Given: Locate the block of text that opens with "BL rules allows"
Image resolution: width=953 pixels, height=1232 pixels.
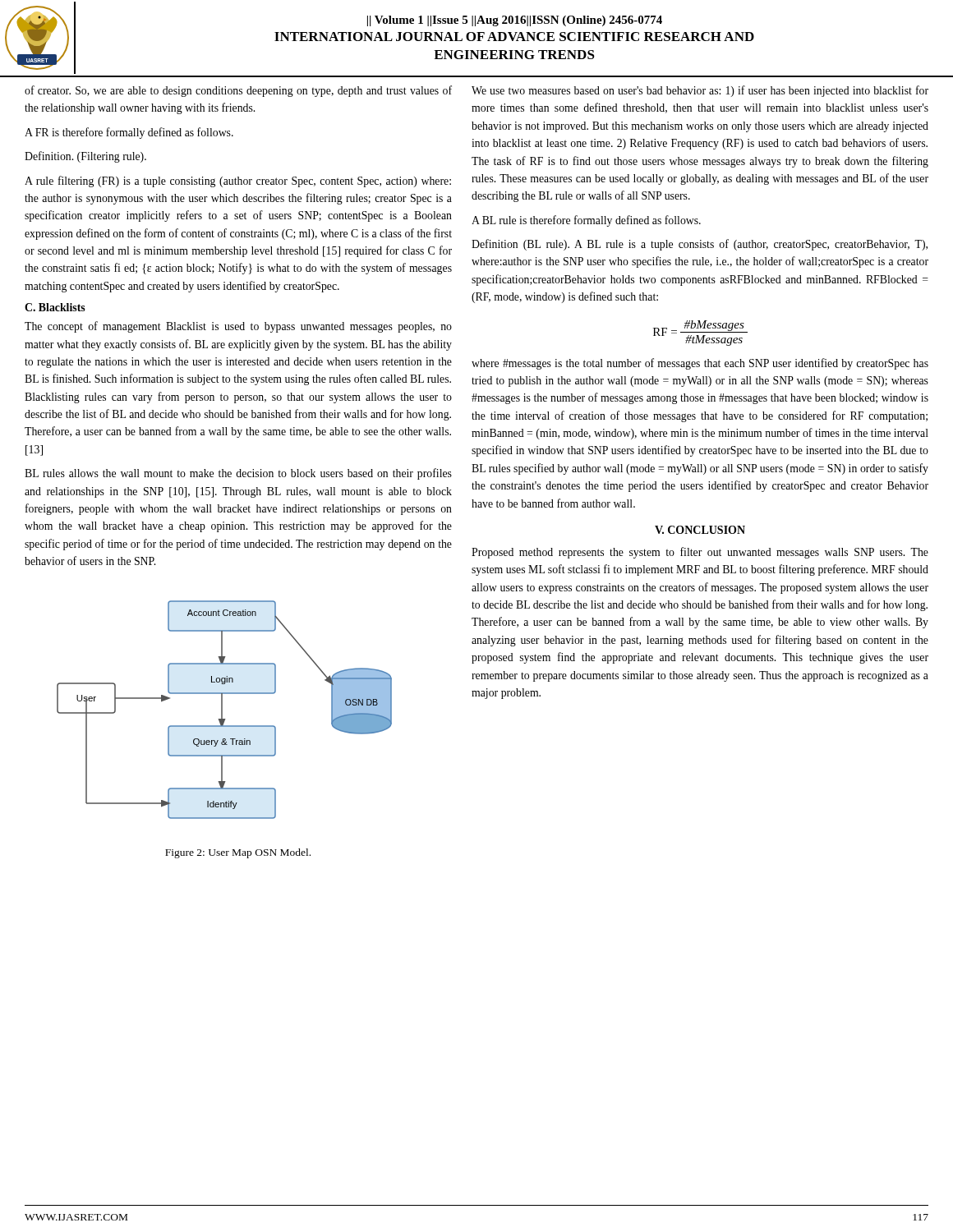Looking at the screenshot, I should pyautogui.click(x=238, y=518).
